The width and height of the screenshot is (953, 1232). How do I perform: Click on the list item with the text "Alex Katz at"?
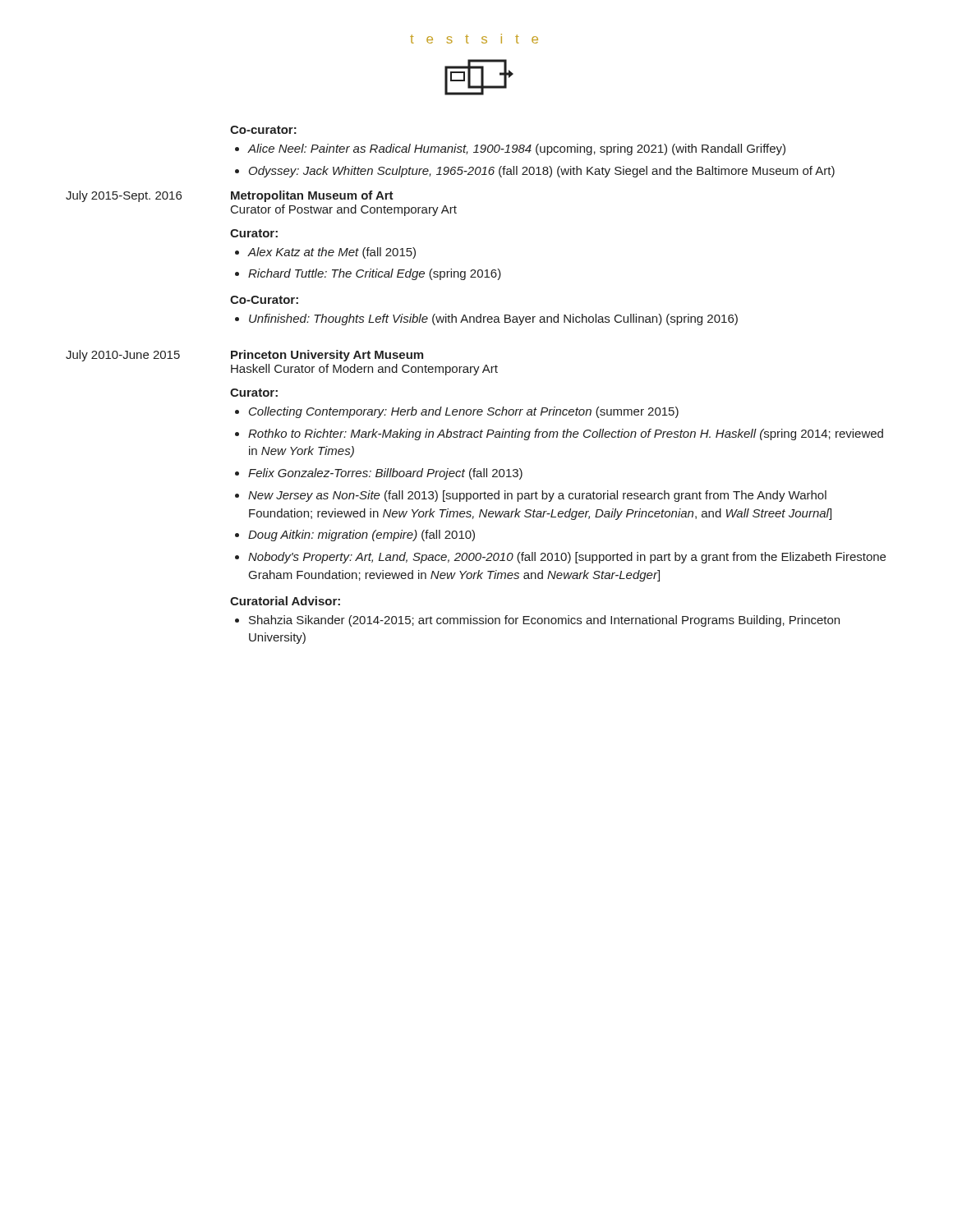coord(332,251)
